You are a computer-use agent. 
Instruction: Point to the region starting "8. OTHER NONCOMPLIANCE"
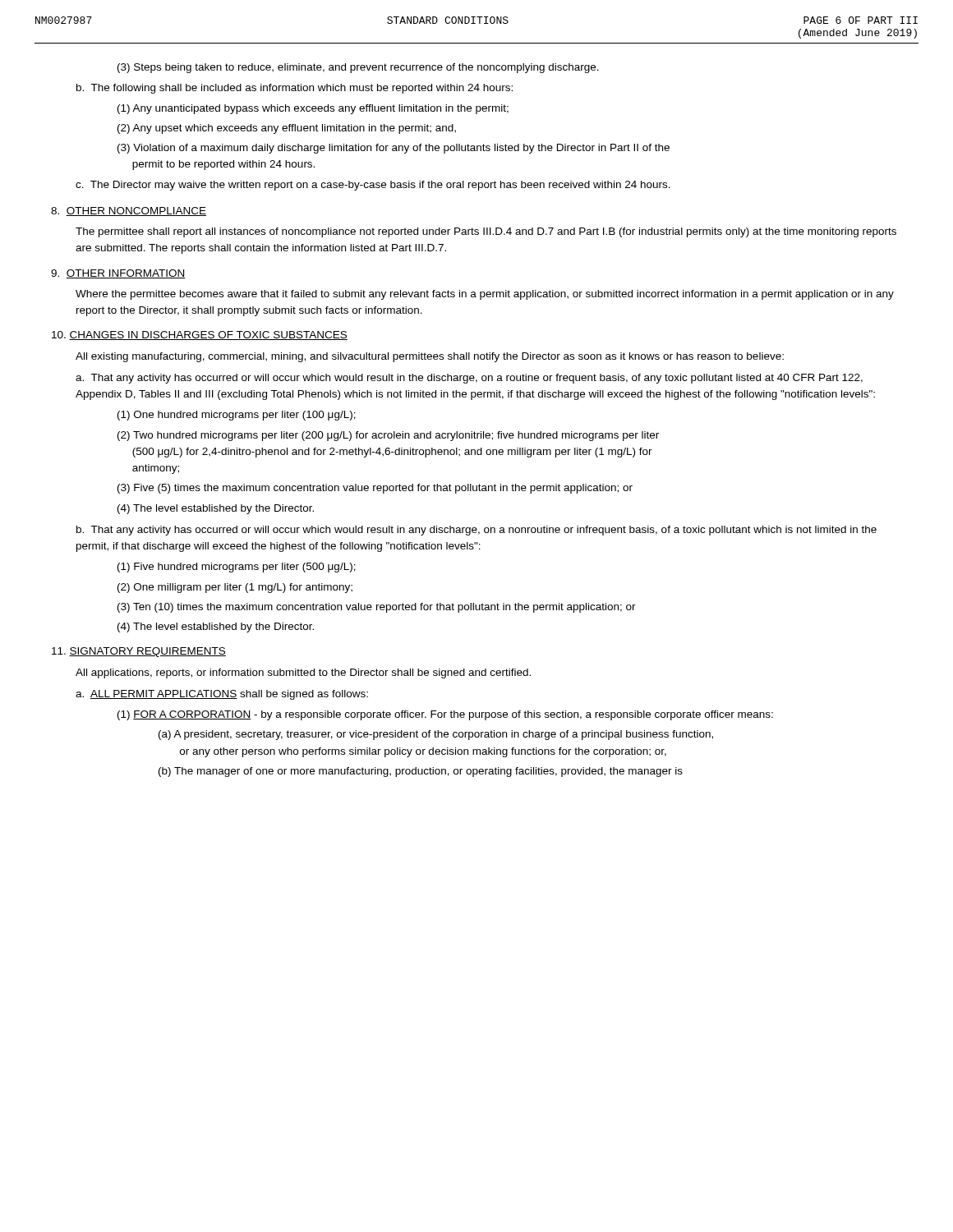129,210
